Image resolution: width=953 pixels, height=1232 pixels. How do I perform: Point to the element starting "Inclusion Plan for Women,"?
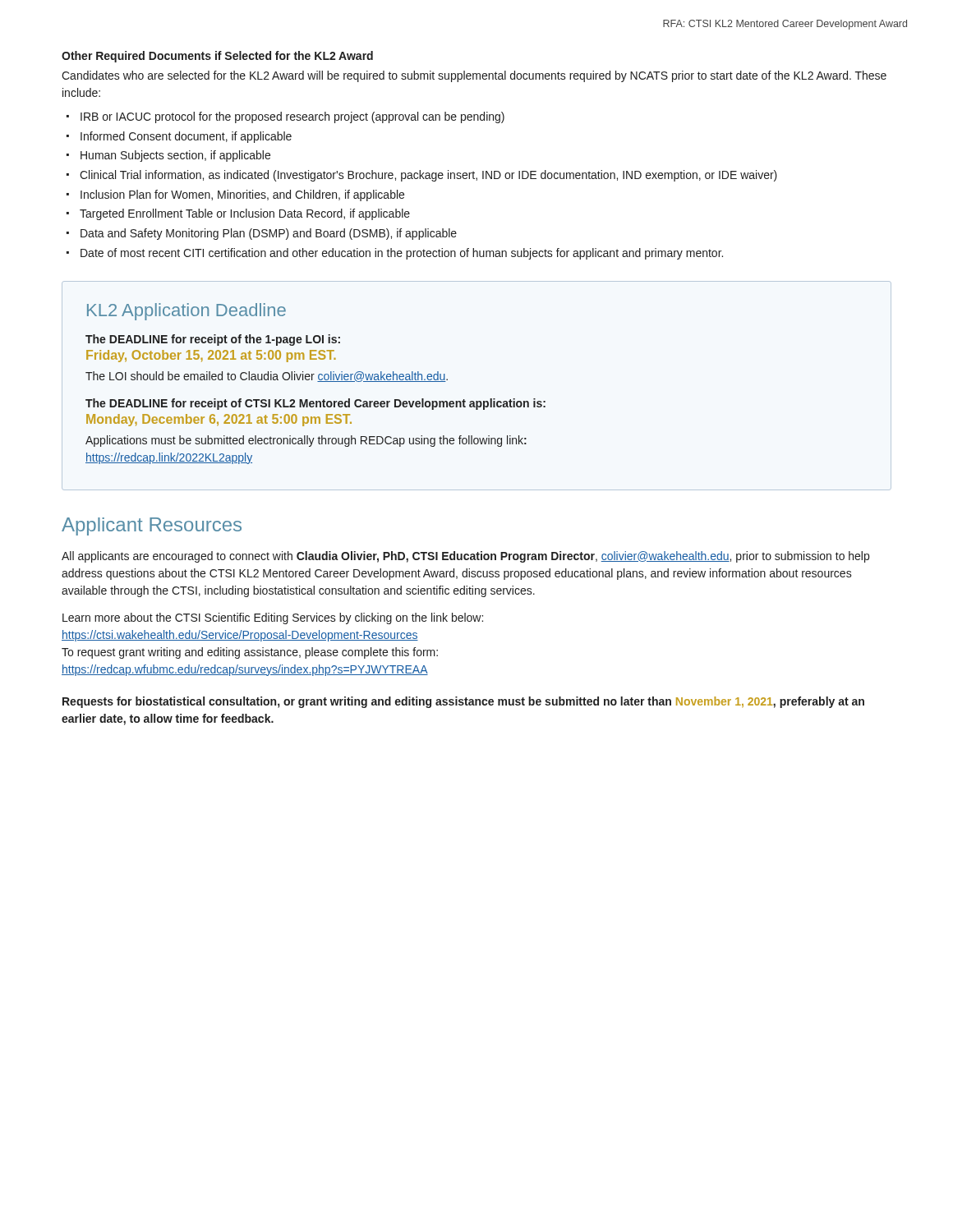242,194
